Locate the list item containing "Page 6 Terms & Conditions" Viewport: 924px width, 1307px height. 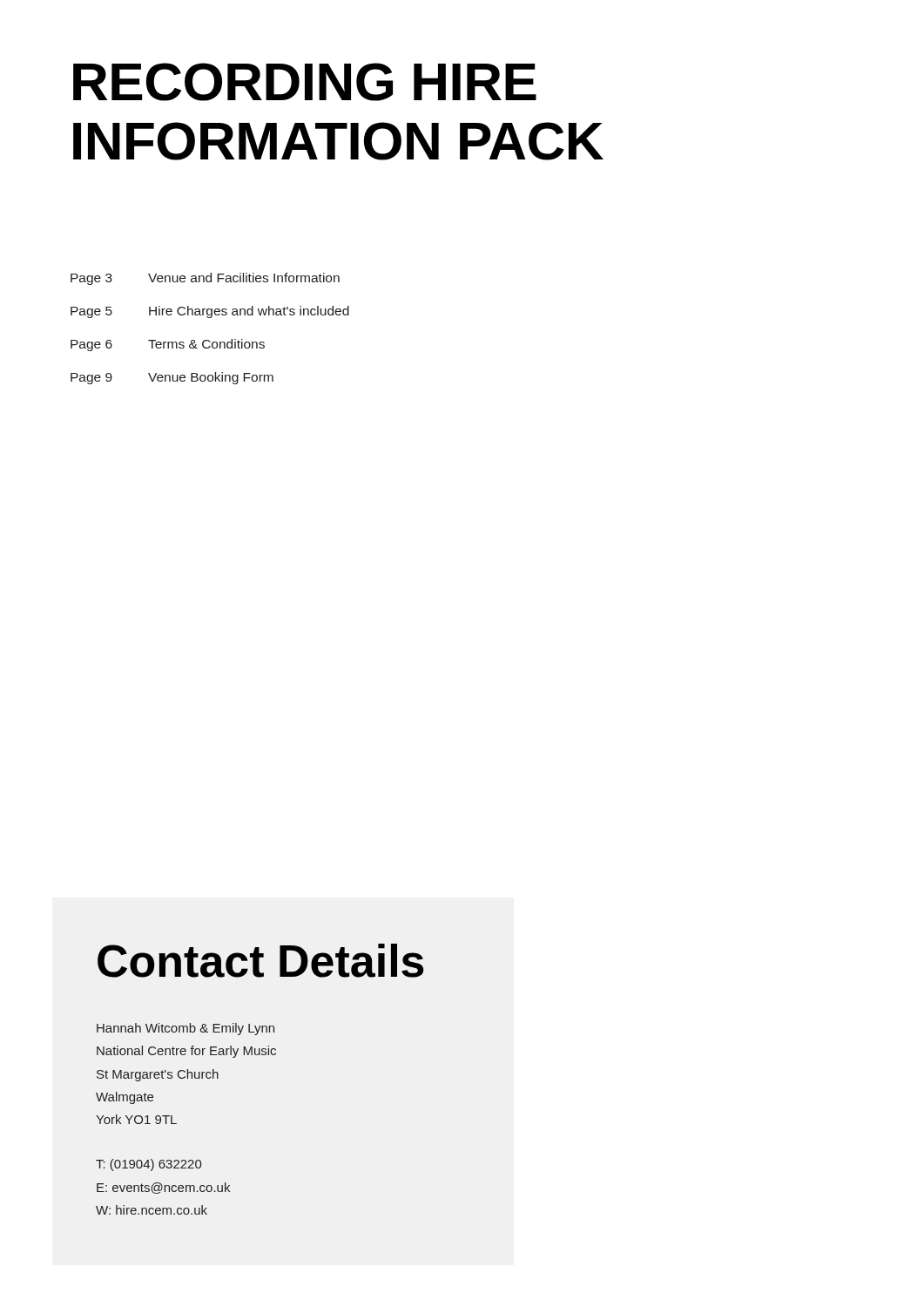coord(167,344)
